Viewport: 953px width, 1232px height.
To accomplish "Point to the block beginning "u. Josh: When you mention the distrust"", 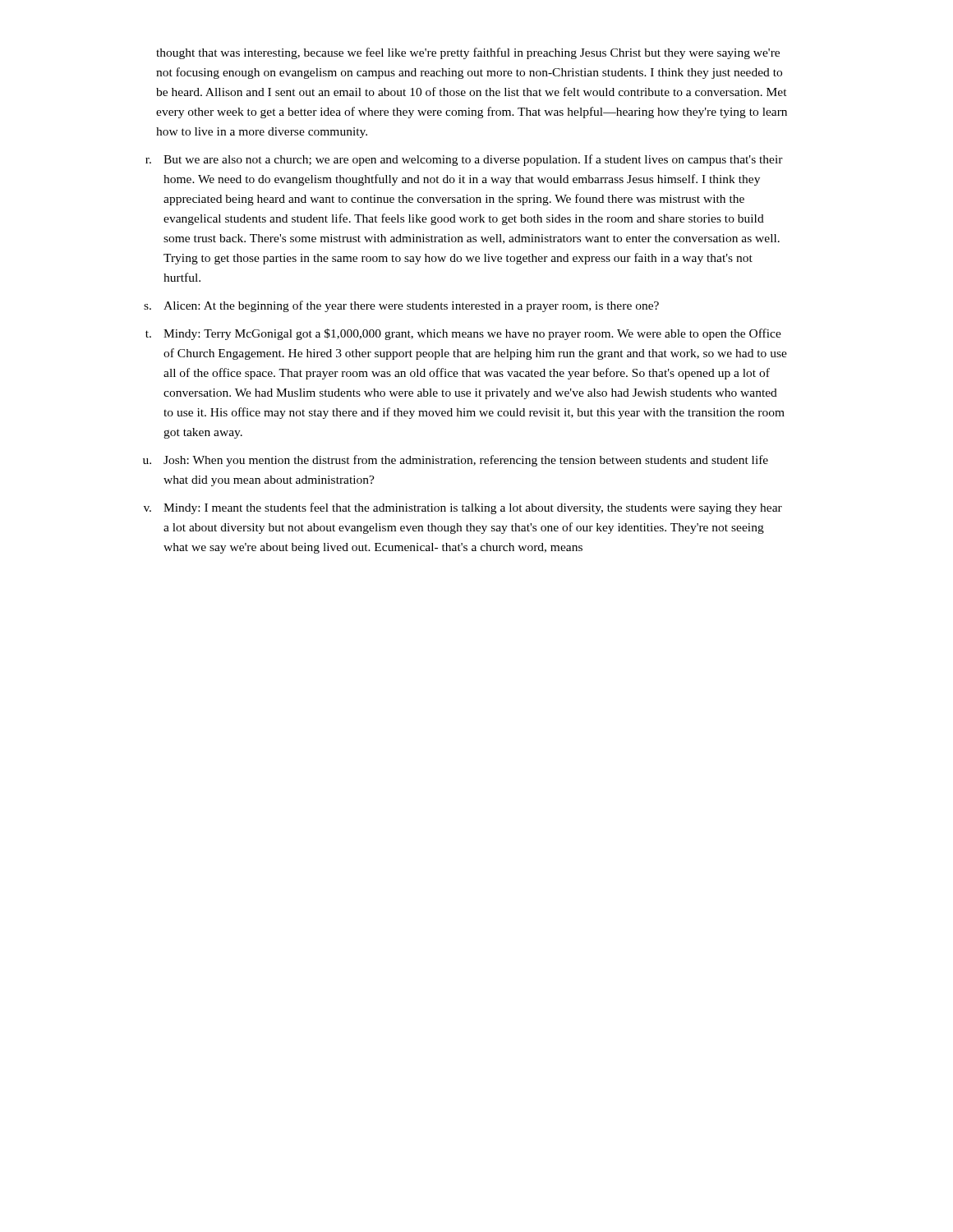I will (448, 470).
